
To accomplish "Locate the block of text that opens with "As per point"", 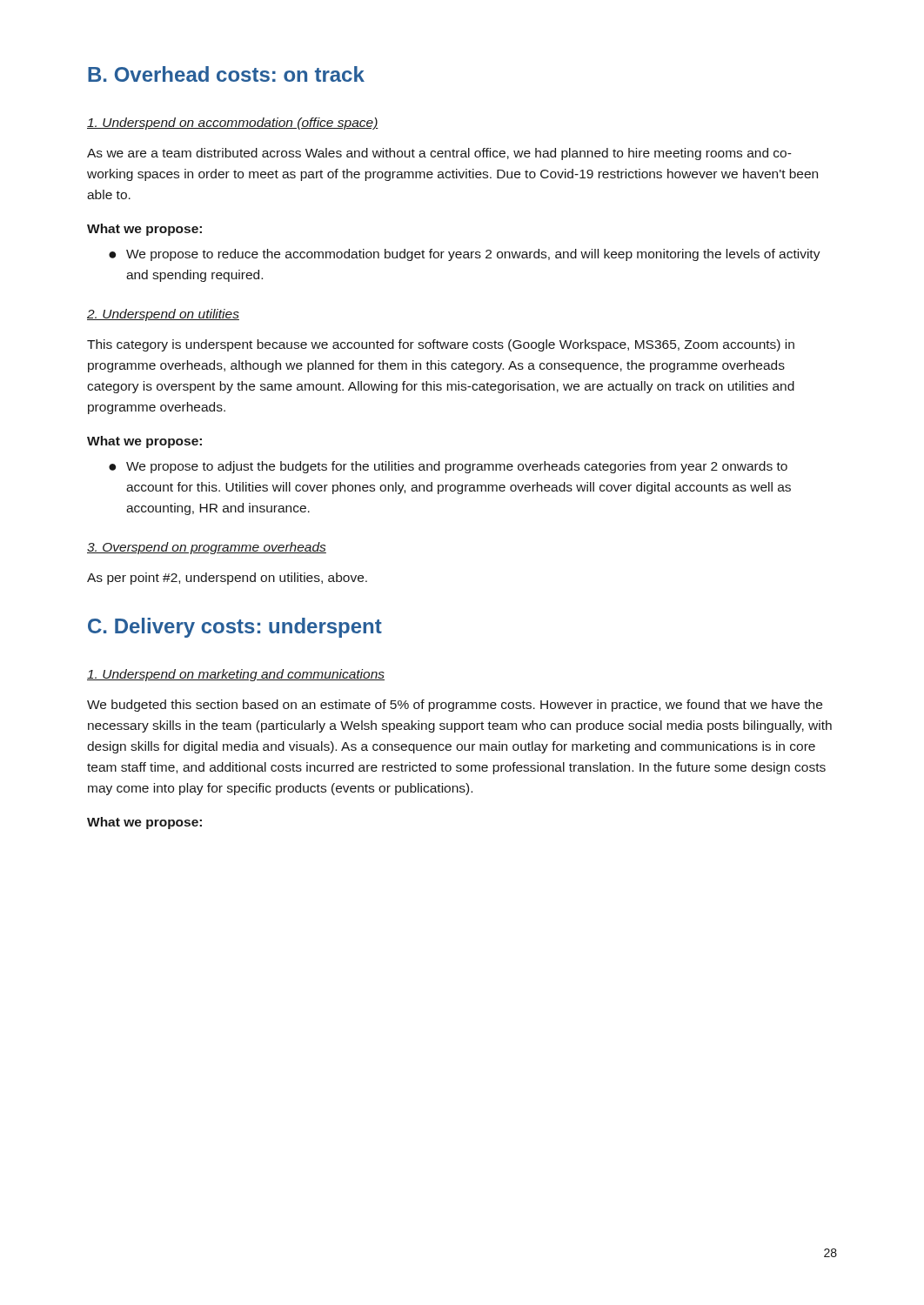I will 227,579.
